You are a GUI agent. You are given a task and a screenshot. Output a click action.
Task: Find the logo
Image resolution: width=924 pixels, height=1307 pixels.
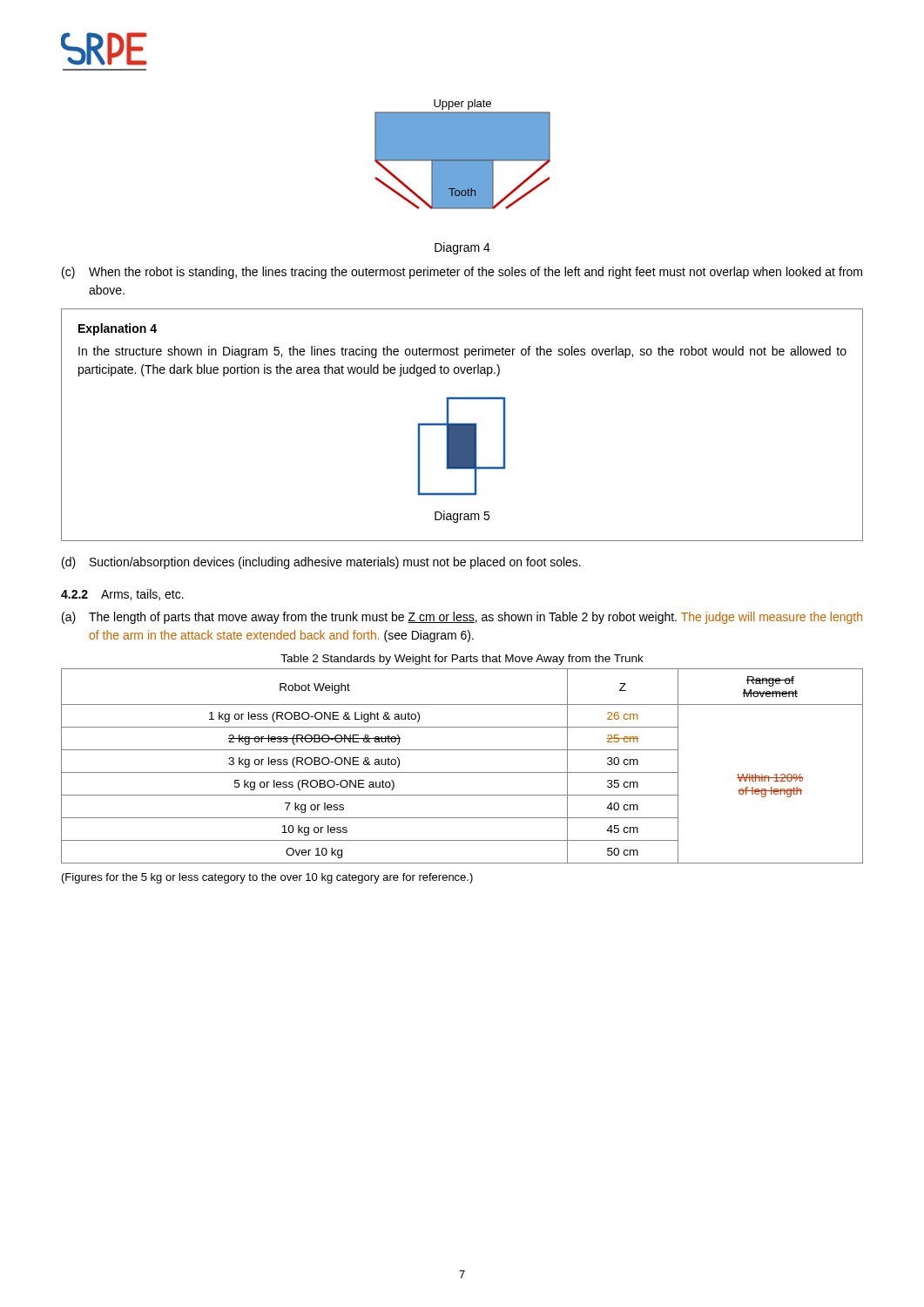462,53
